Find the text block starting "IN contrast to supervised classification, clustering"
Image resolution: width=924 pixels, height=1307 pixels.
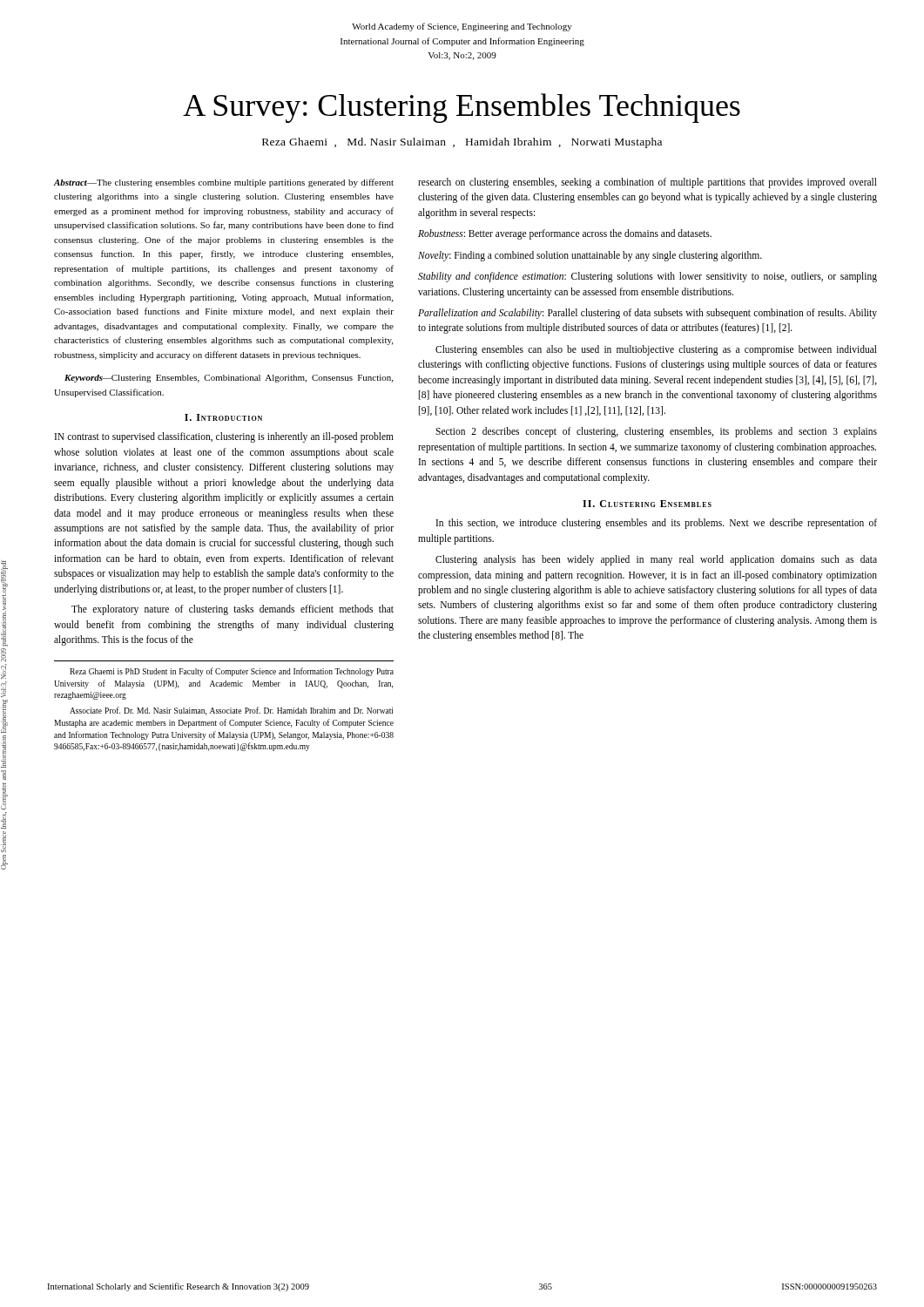[224, 539]
